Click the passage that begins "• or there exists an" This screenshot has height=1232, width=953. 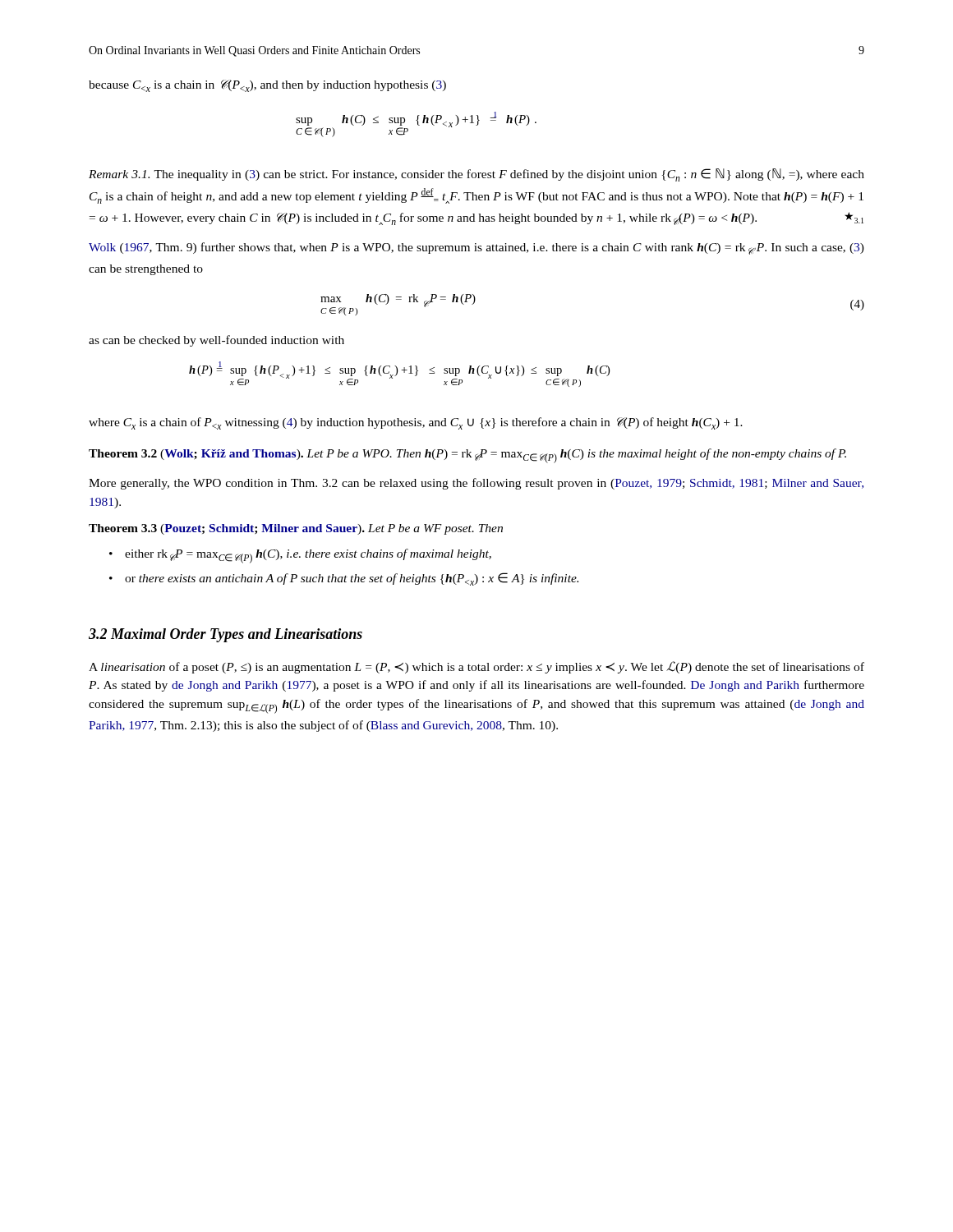click(486, 580)
